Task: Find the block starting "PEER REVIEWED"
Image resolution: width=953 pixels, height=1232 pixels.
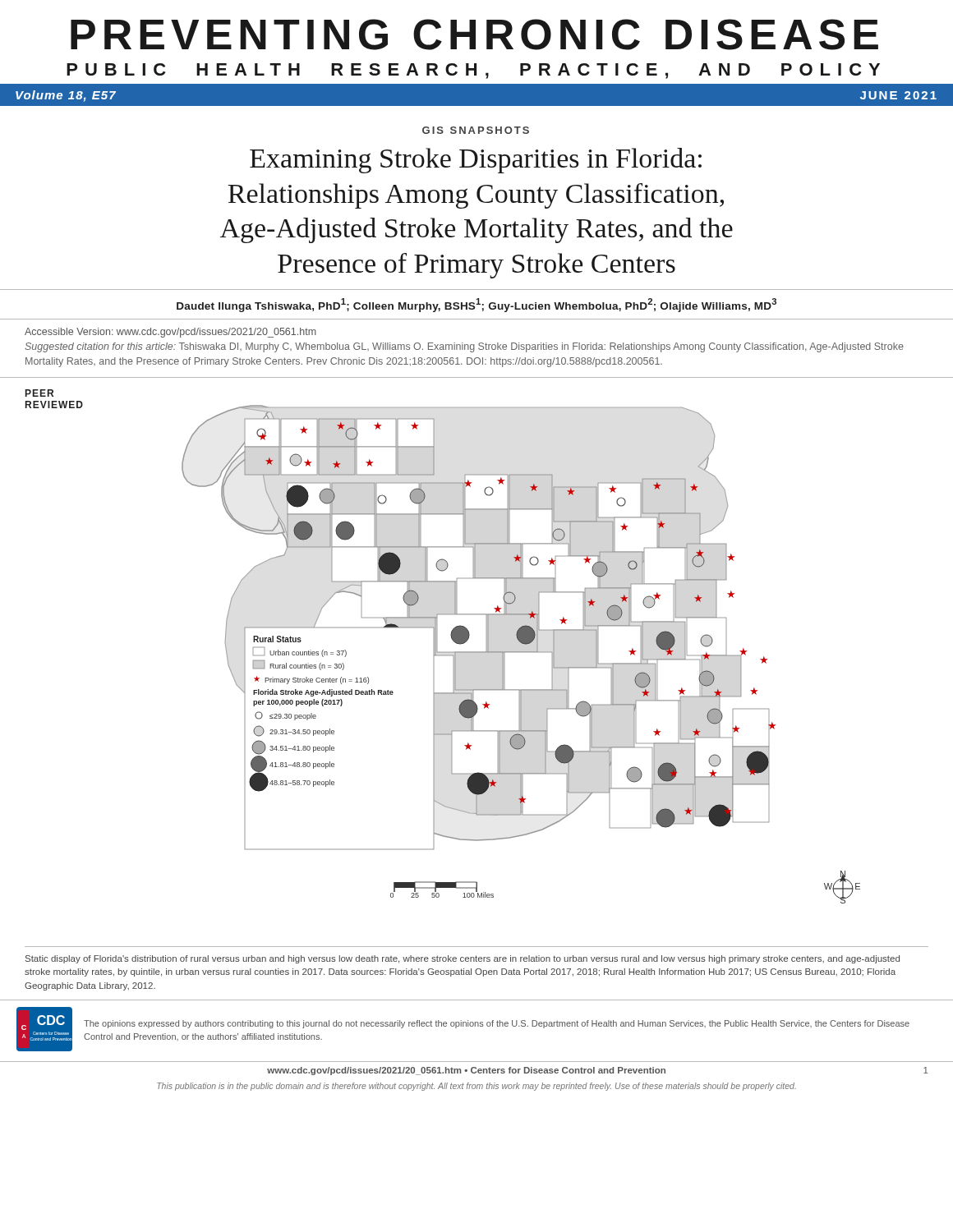Action: coord(54,399)
